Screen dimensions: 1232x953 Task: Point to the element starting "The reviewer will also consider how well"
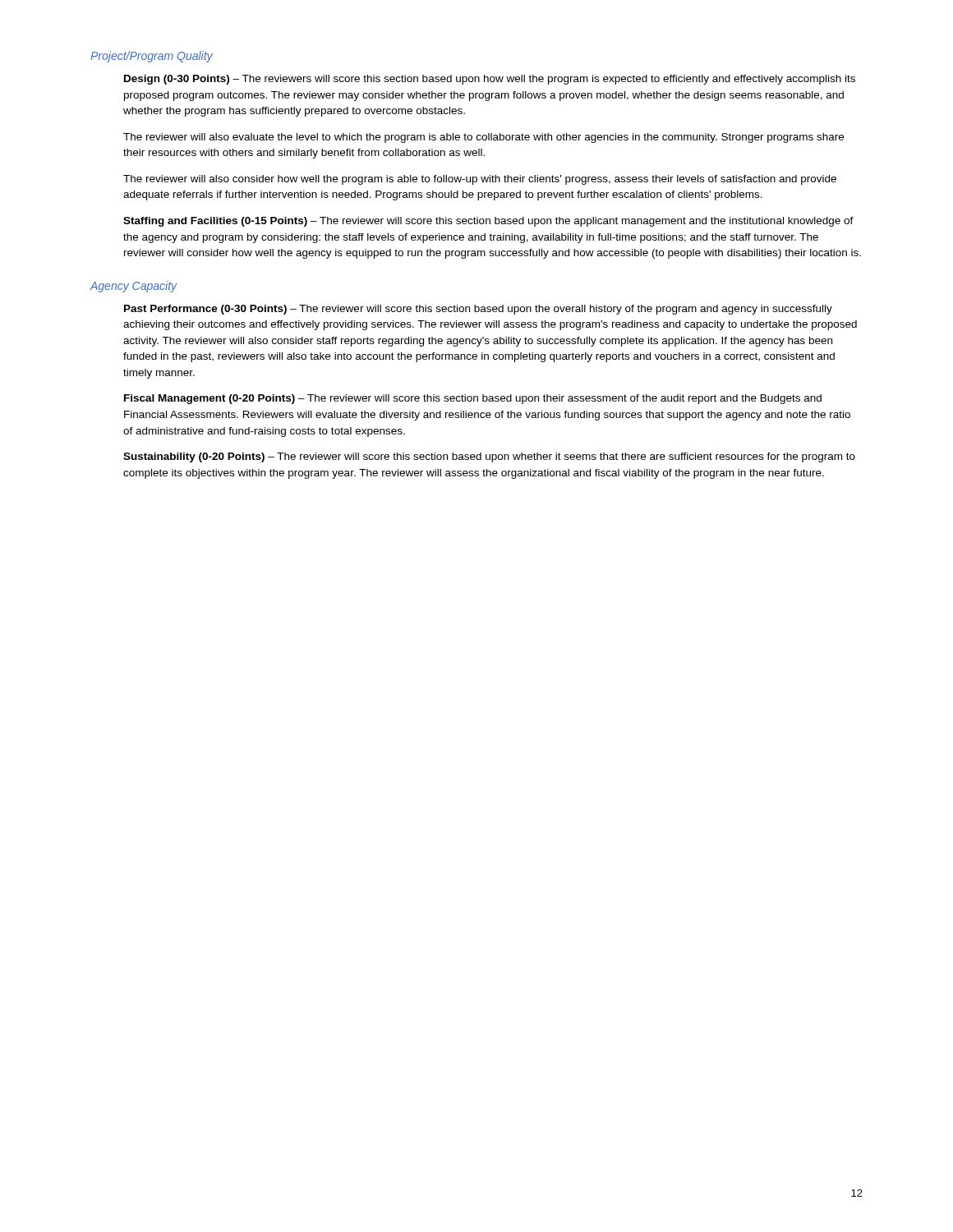480,187
